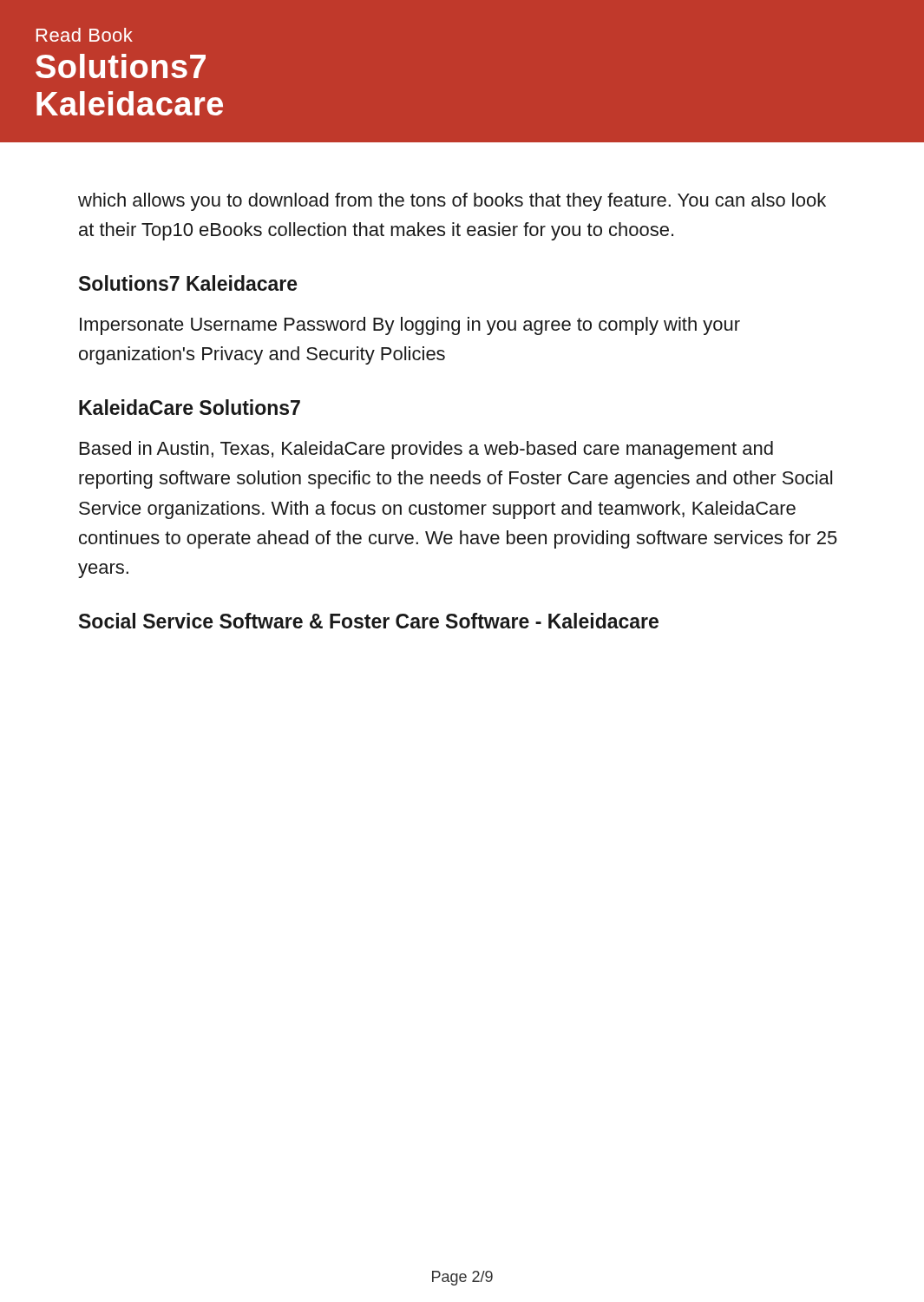Navigate to the block starting "Solutions7 Kaleidacare"
This screenshot has width=924, height=1302.
(x=188, y=284)
